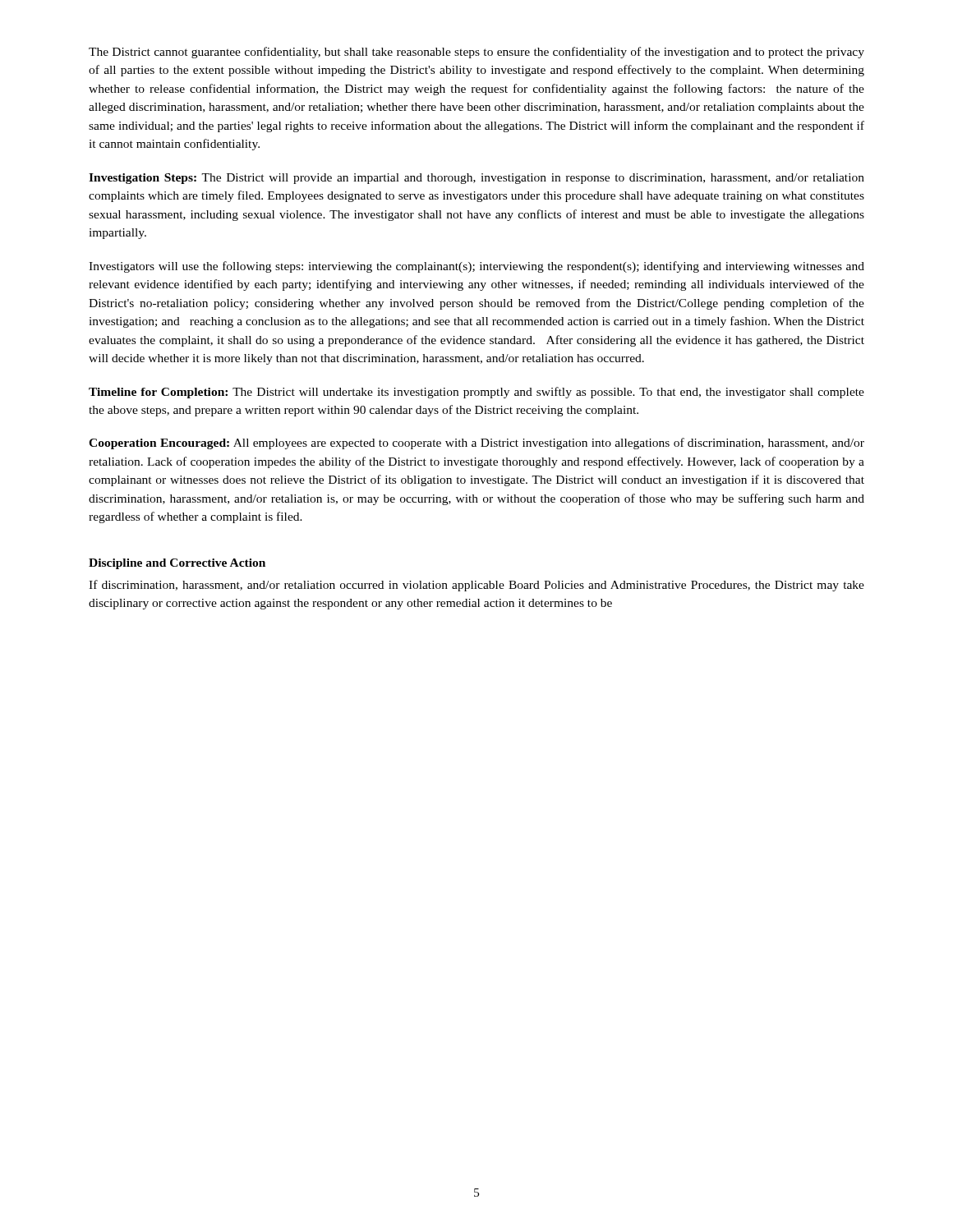Select the text block that reads "Investigators will use the following steps:"
953x1232 pixels.
[476, 312]
